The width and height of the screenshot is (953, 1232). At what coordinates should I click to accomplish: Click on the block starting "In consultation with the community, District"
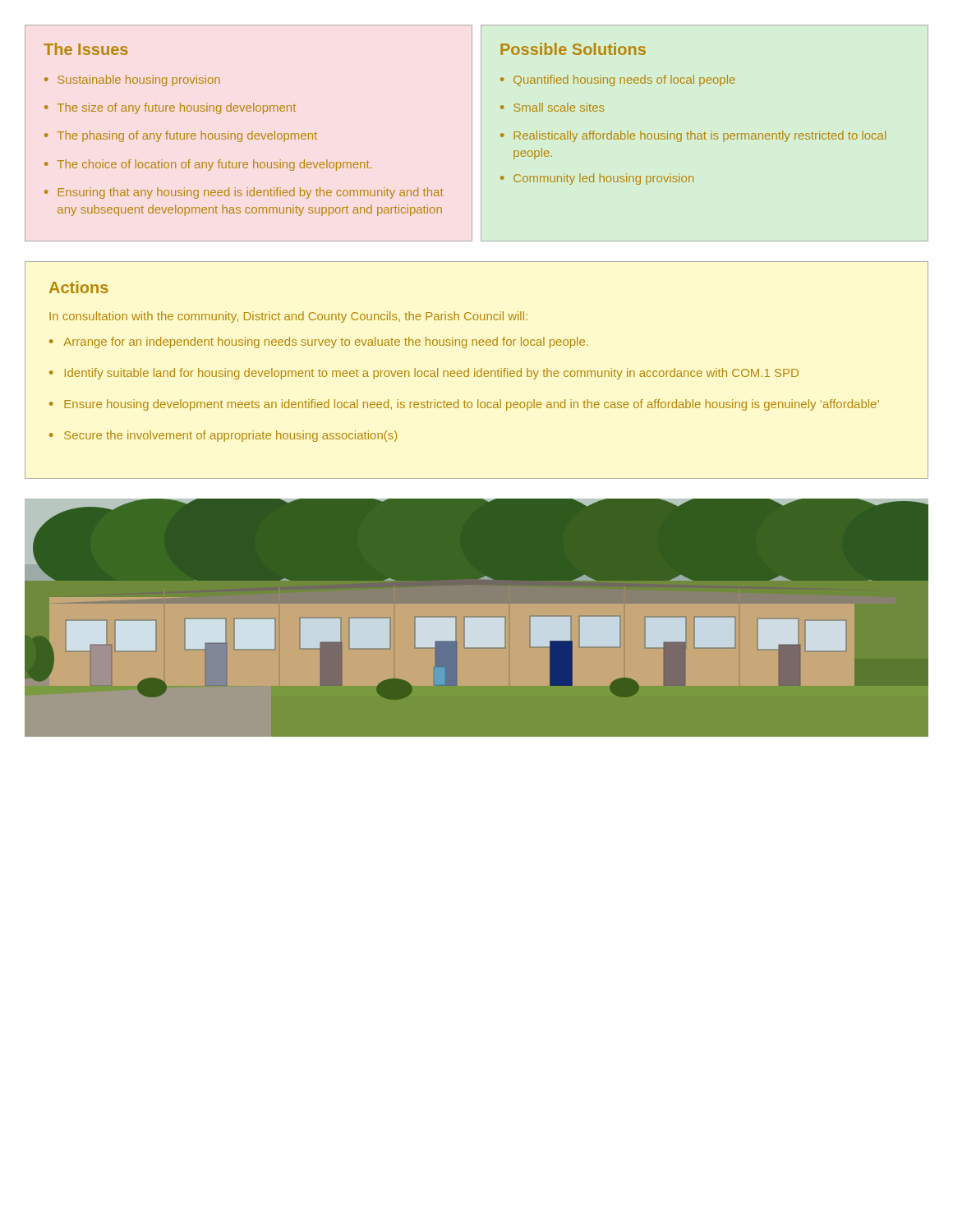tap(288, 316)
